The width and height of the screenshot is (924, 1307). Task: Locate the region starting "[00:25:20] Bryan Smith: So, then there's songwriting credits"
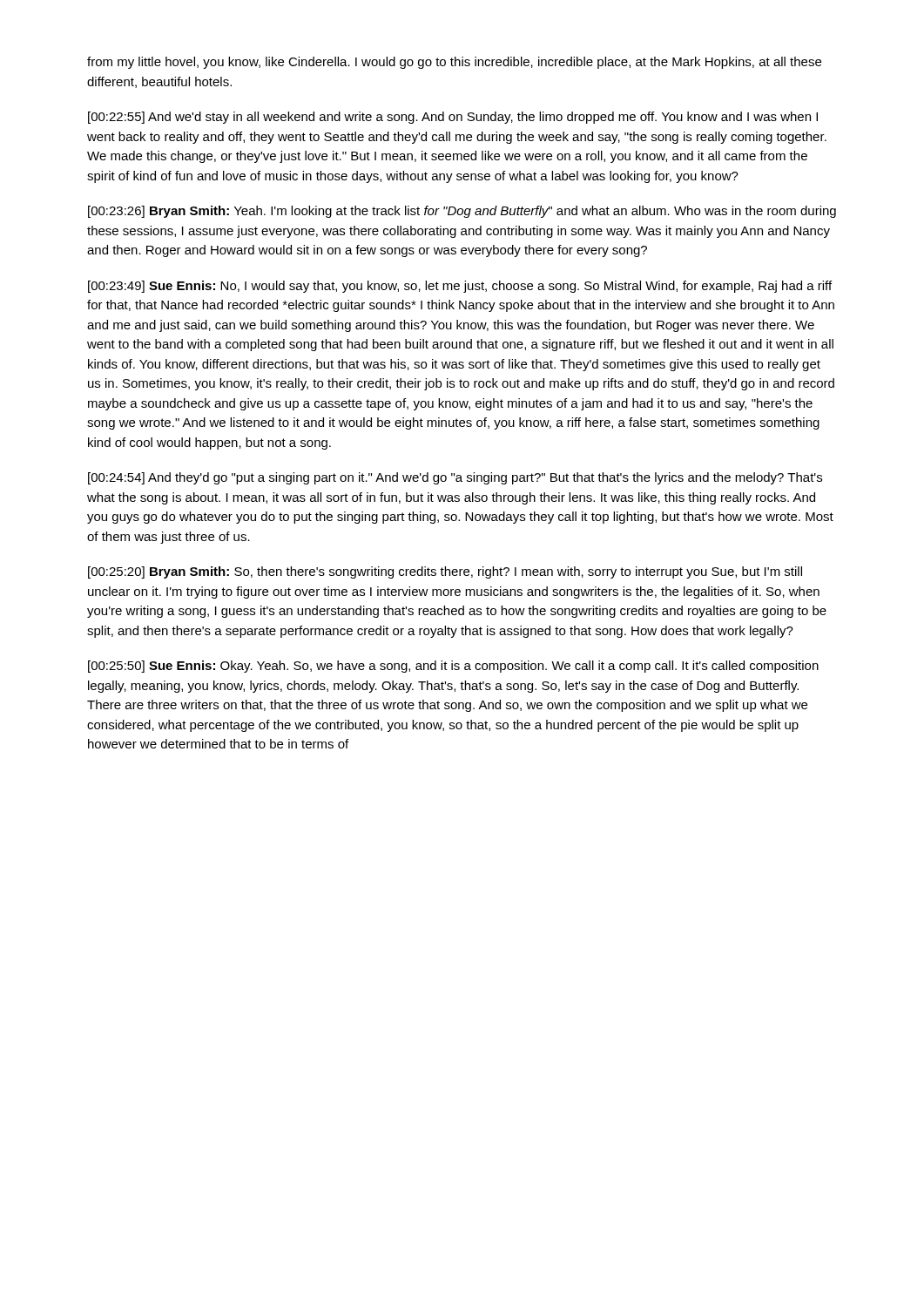(x=457, y=601)
